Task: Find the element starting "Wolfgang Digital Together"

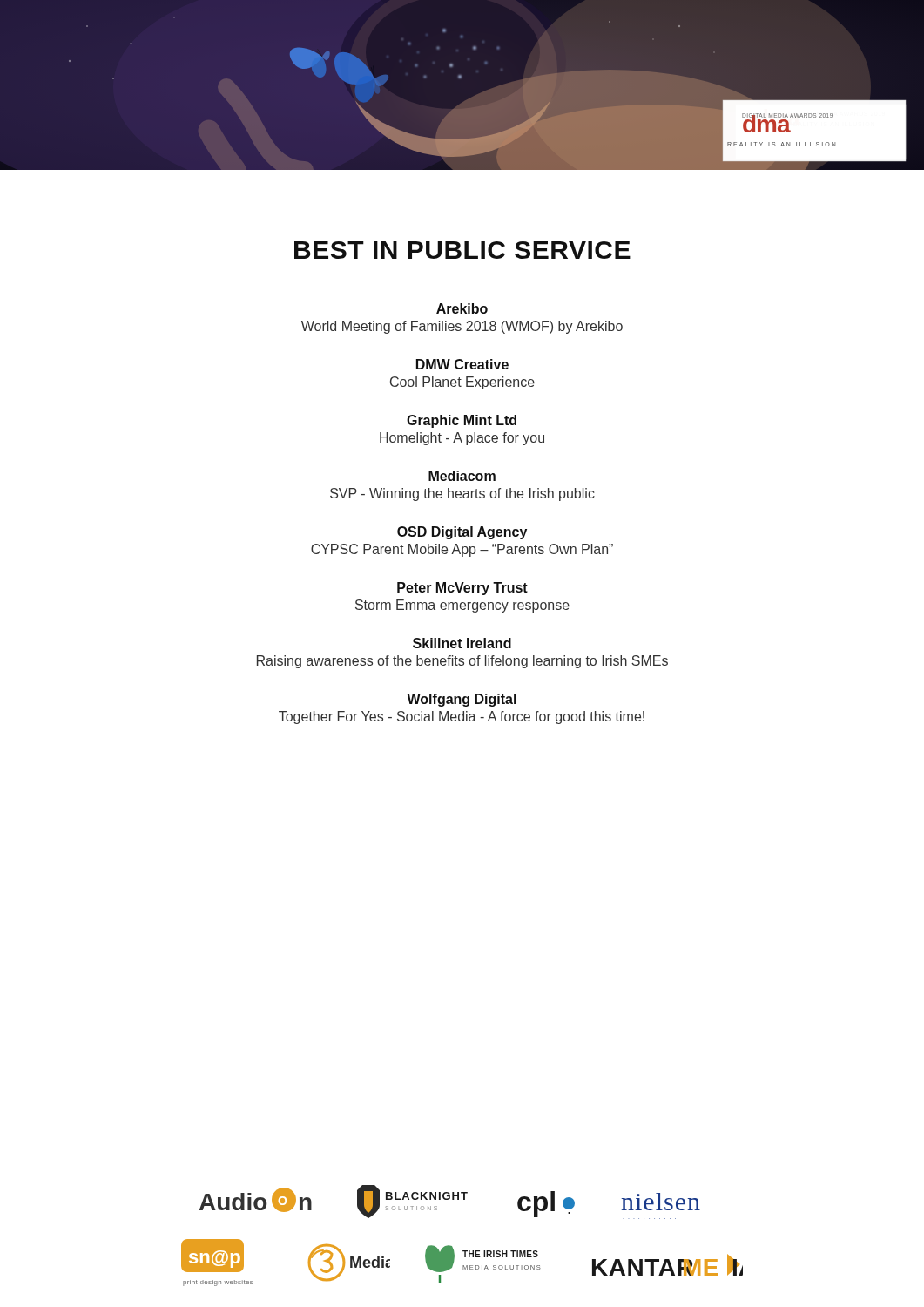Action: tap(462, 708)
